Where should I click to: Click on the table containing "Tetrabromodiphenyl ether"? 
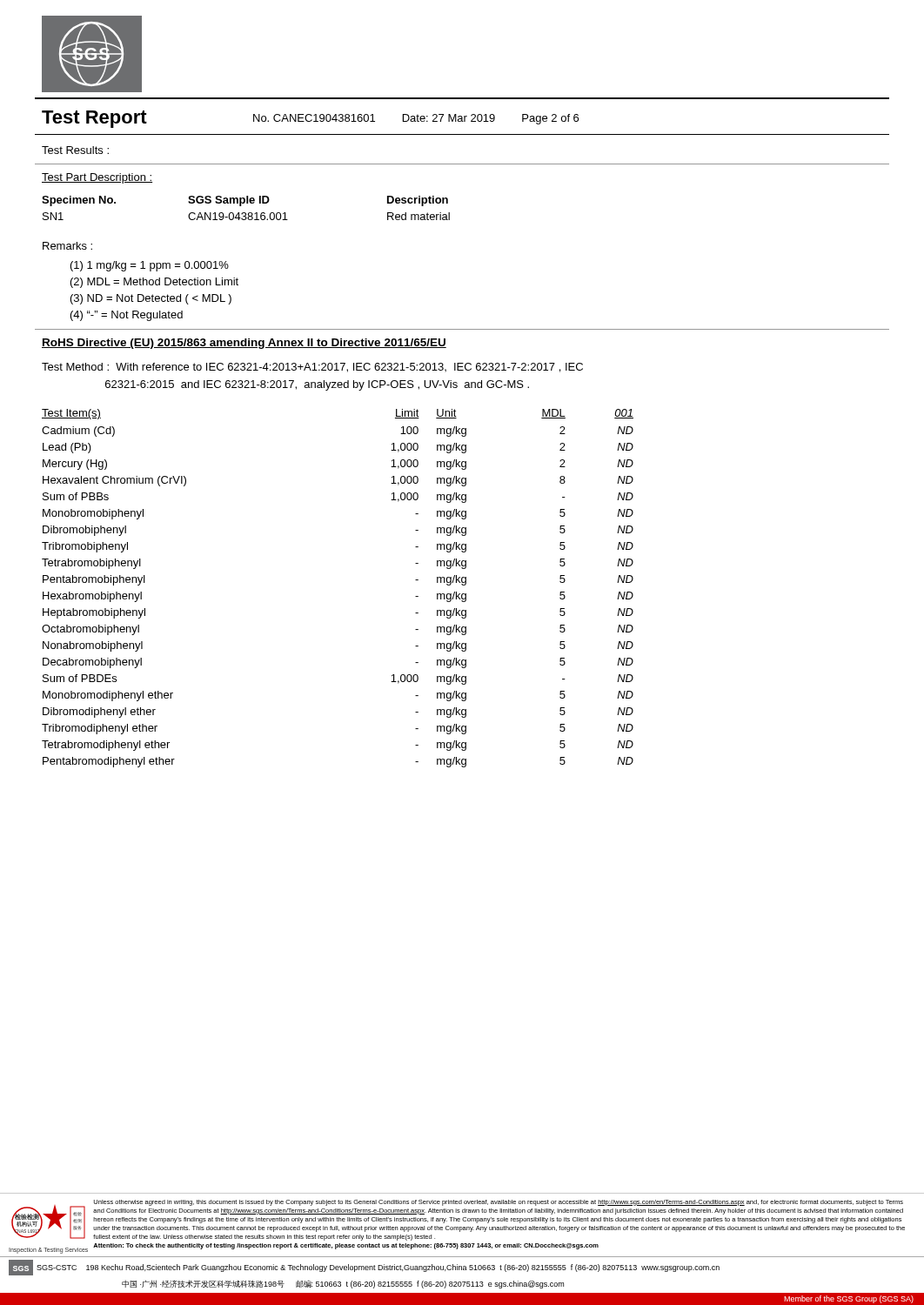[462, 586]
